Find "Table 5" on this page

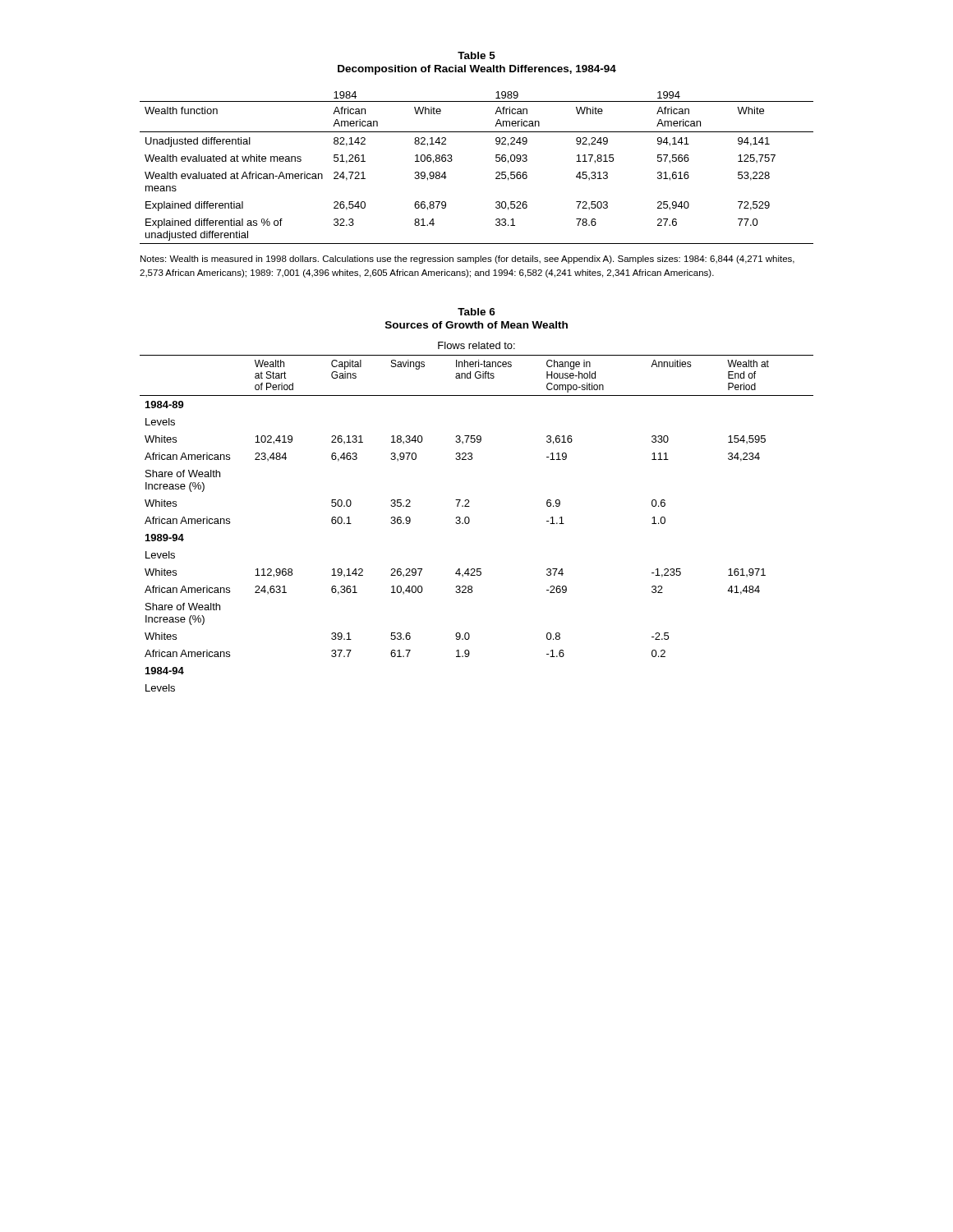(476, 55)
